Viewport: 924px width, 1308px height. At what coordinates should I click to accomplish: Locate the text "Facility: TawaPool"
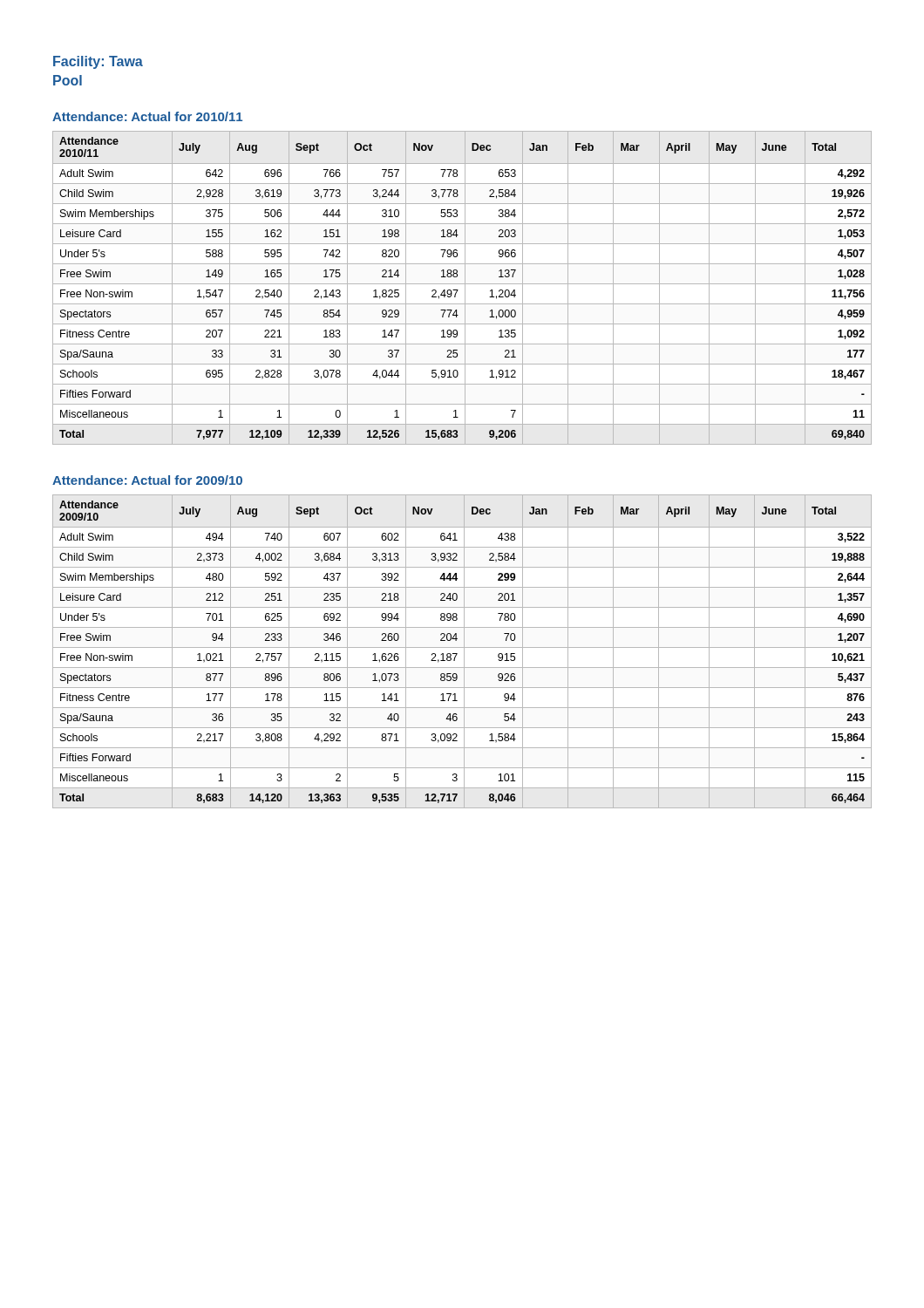click(98, 62)
